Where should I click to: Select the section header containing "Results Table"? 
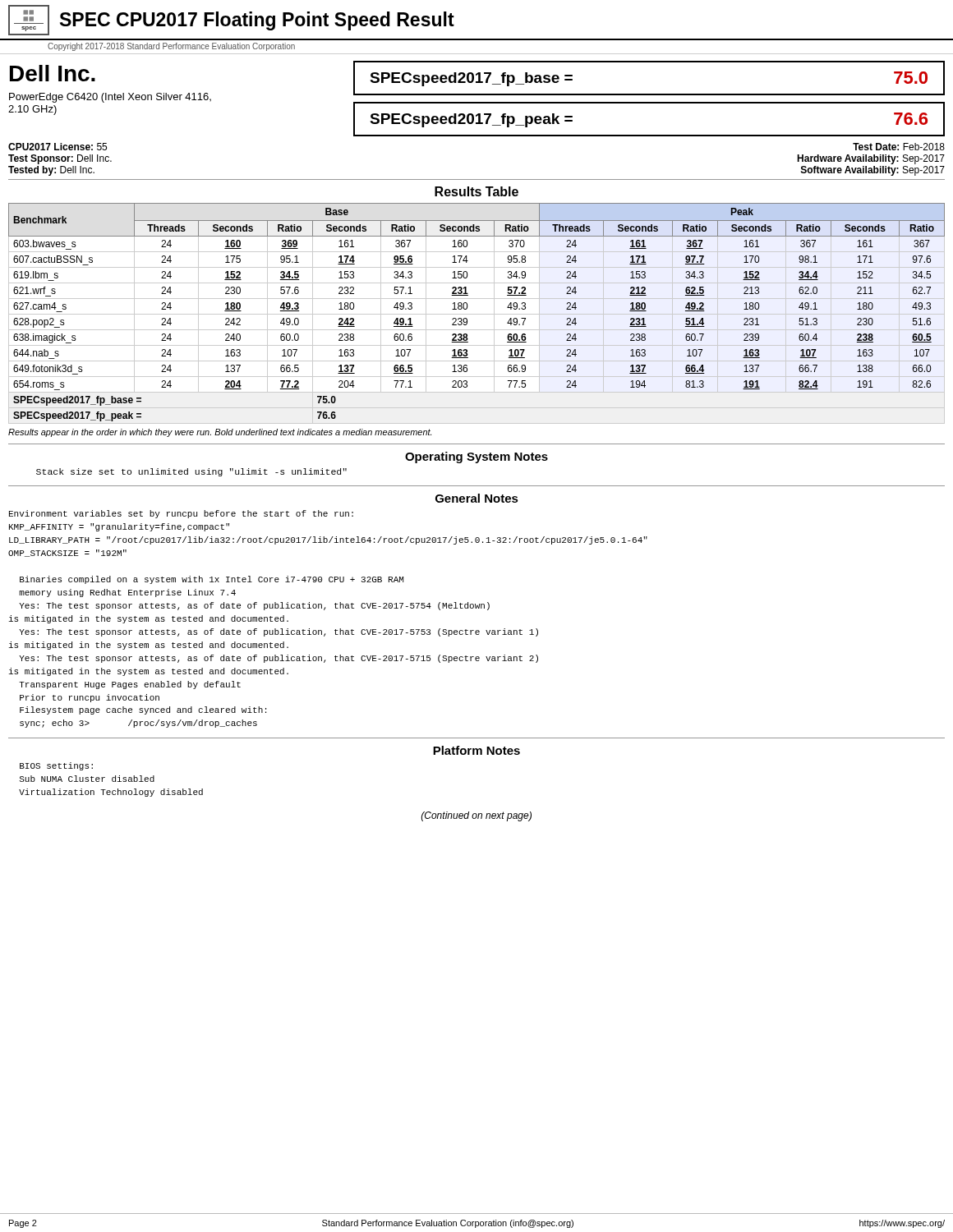pos(476,192)
